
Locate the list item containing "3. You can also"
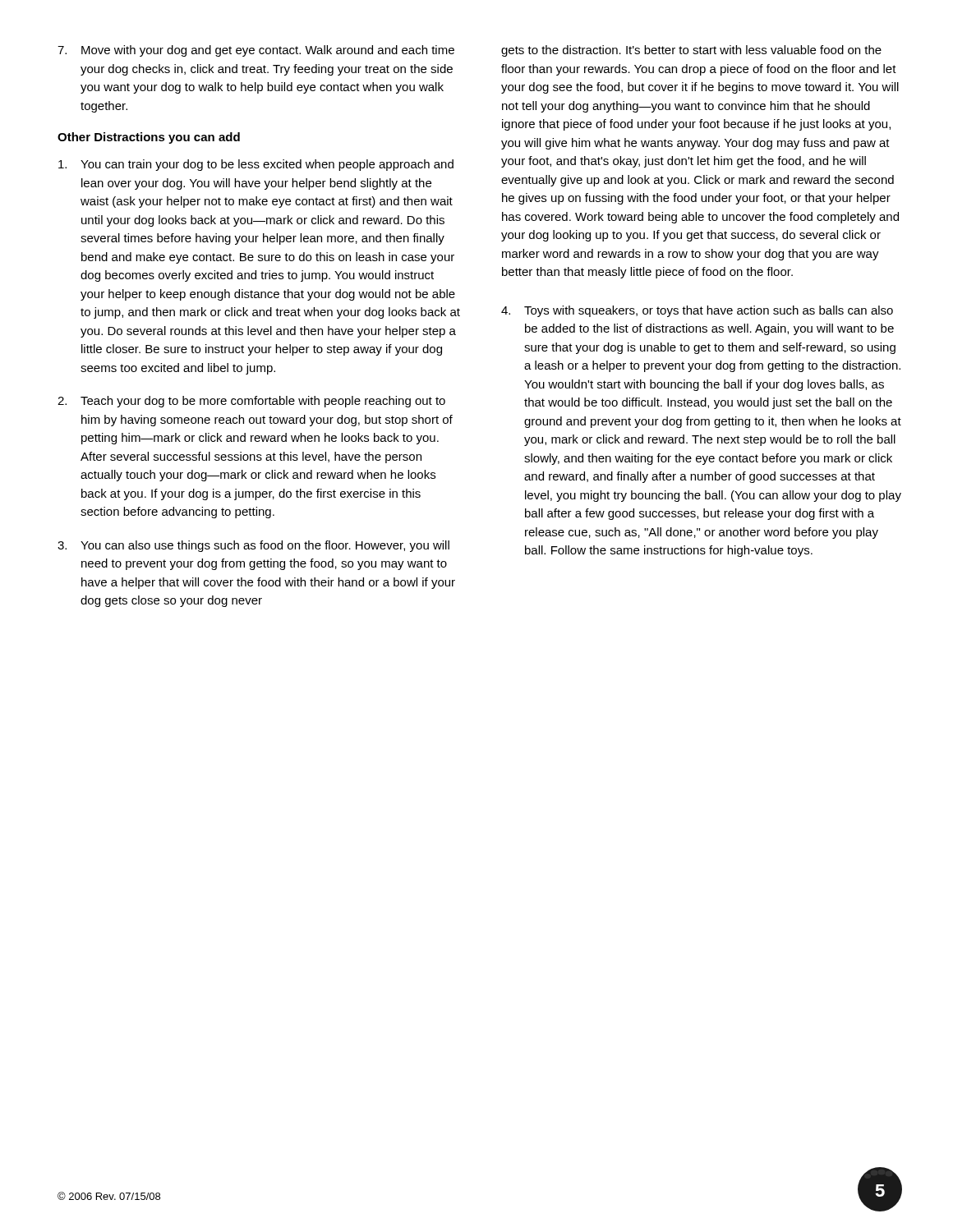pyautogui.click(x=259, y=573)
